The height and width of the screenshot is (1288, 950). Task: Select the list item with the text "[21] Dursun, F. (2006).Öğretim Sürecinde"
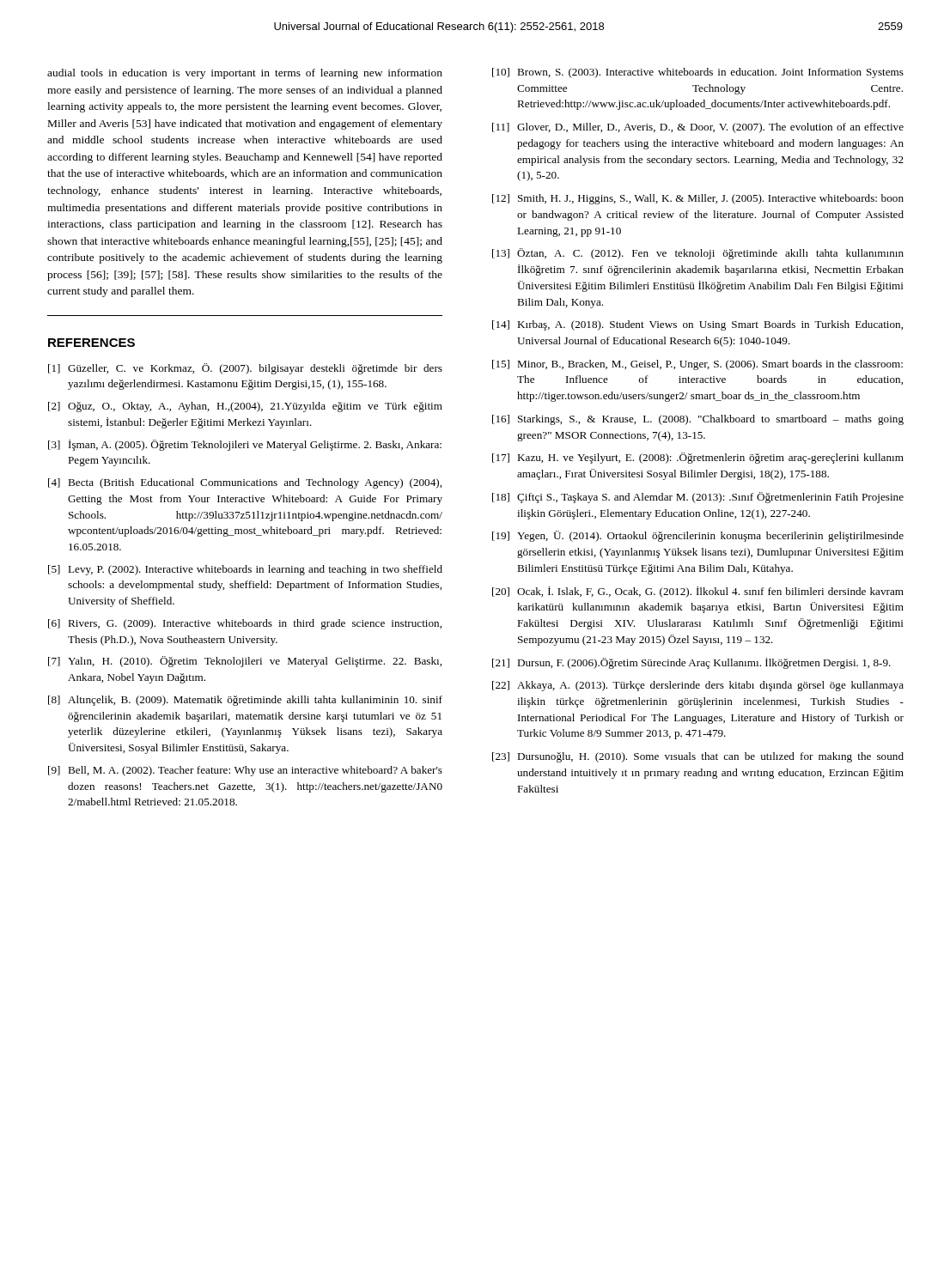coord(691,663)
